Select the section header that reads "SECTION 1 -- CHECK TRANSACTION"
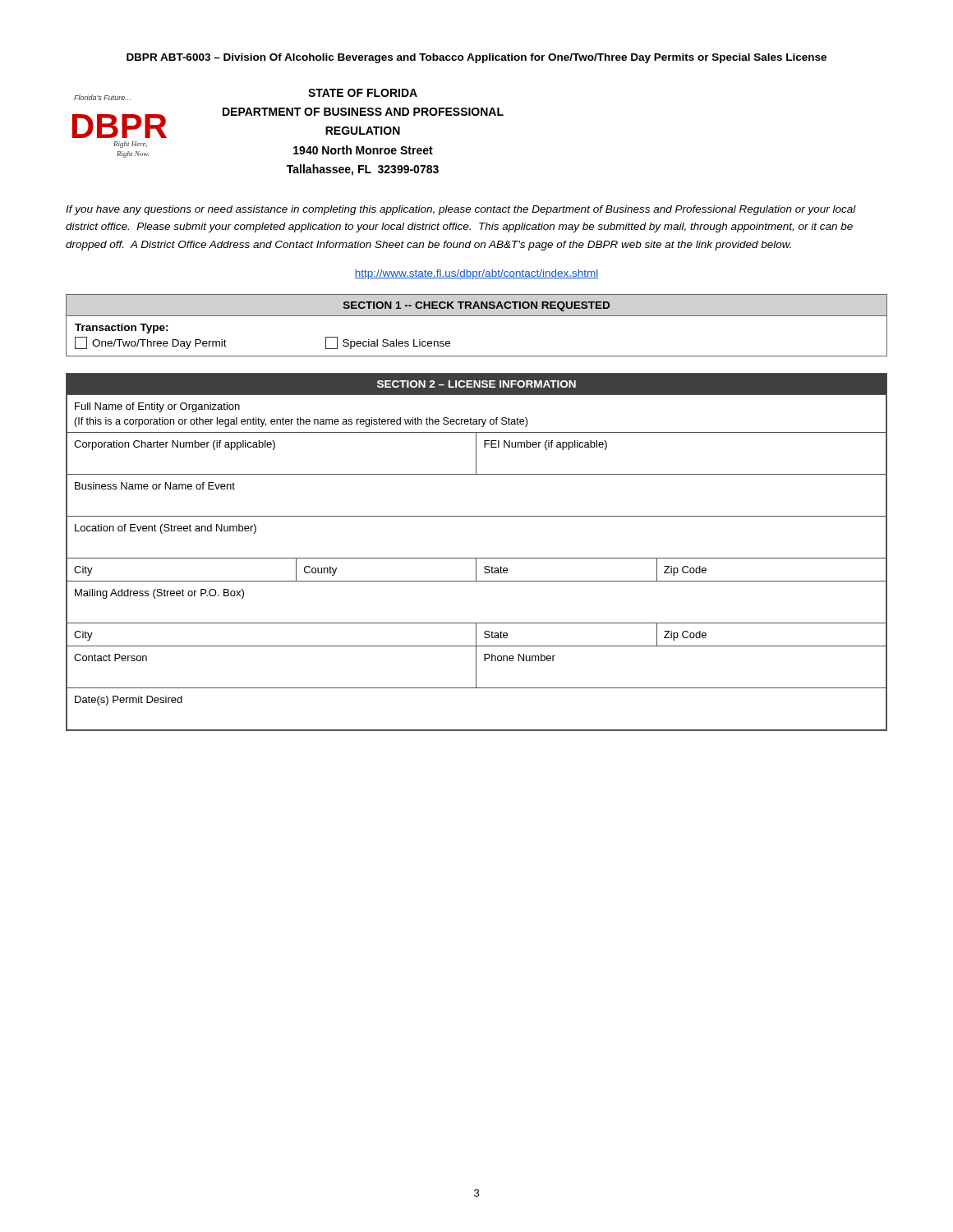 (x=476, y=305)
